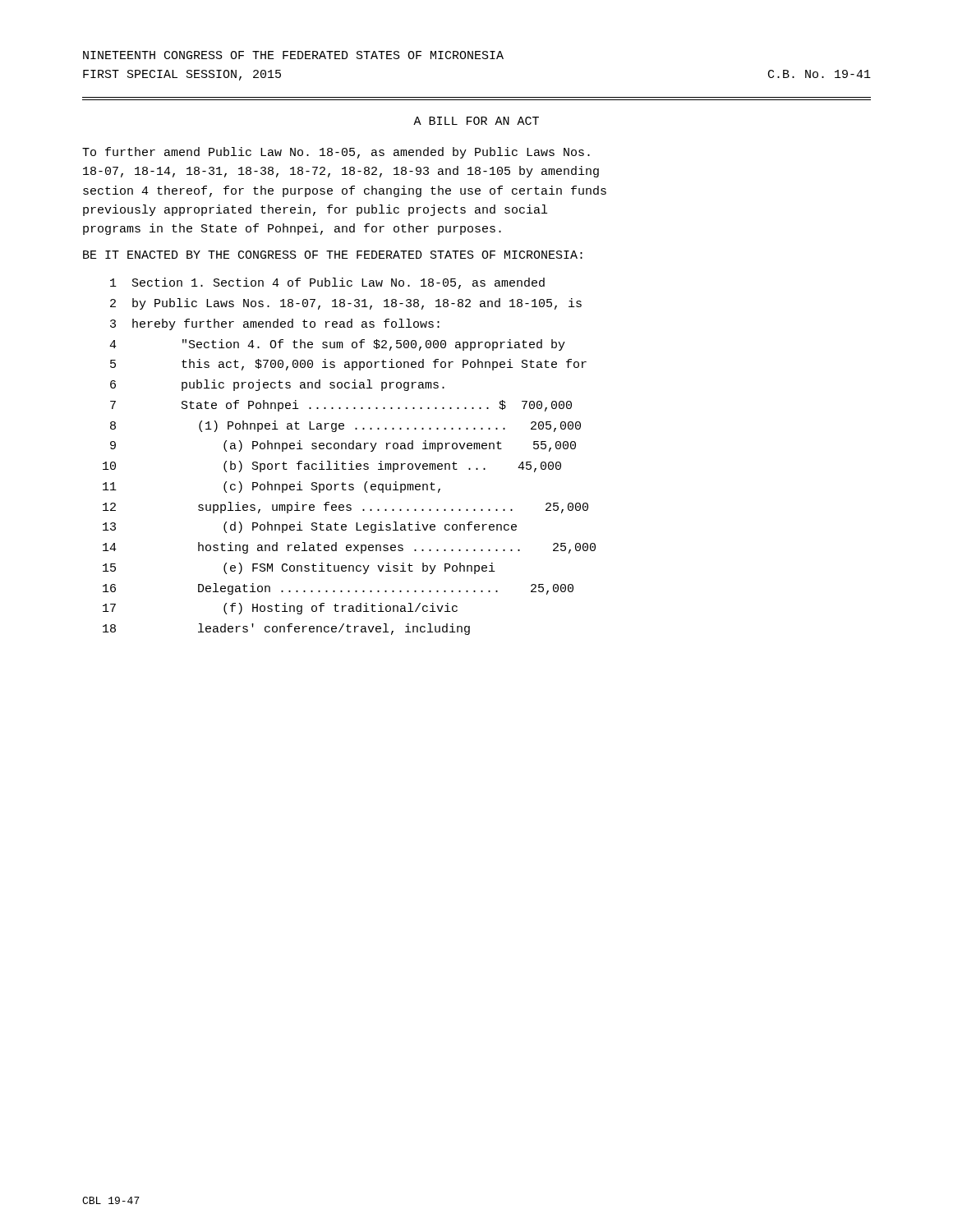
Task: Point to "9 (a) Pohnpei secondary road improvement 55,000"
Action: (476, 447)
